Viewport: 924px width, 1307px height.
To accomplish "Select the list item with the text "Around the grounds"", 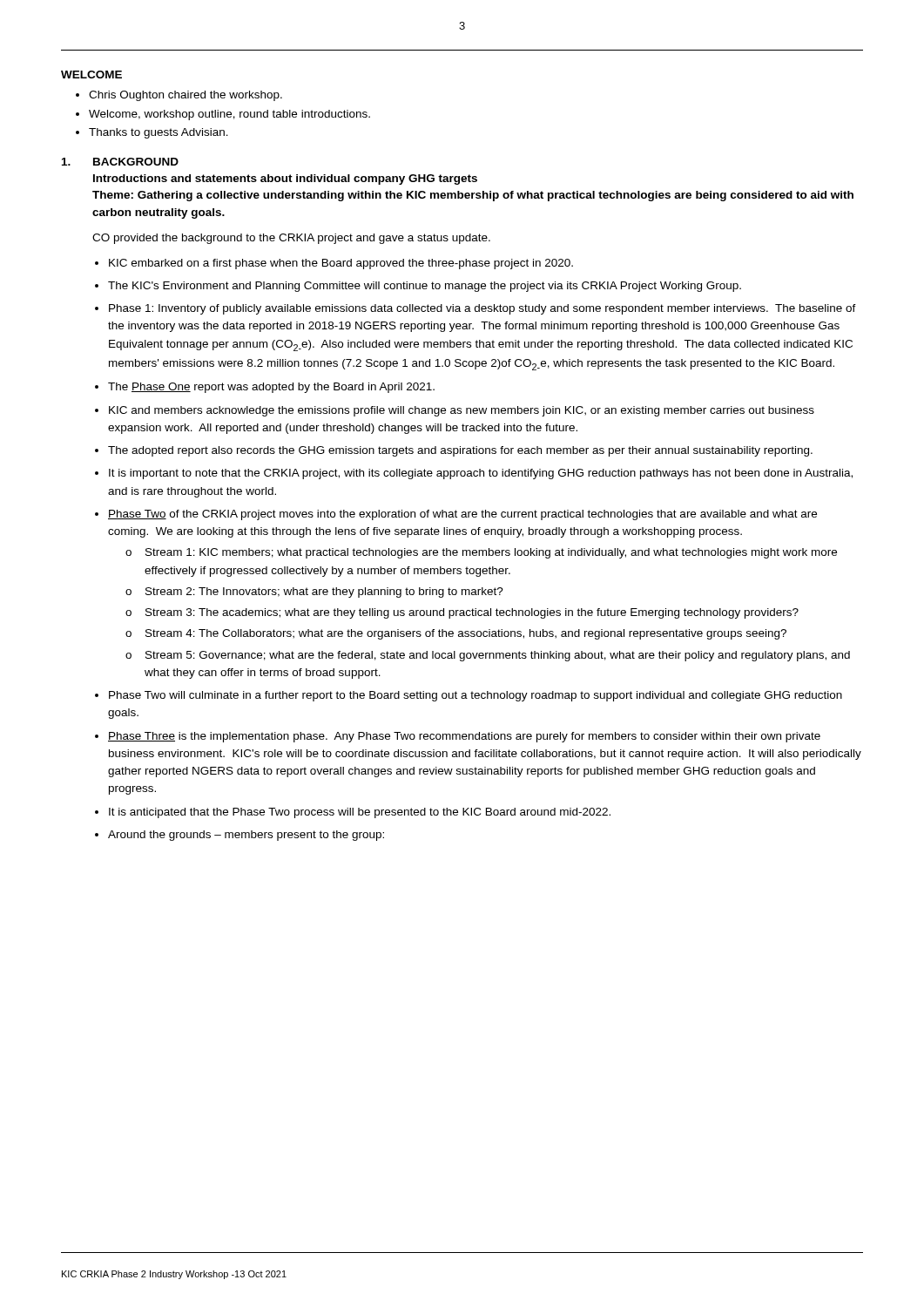I will 247,834.
